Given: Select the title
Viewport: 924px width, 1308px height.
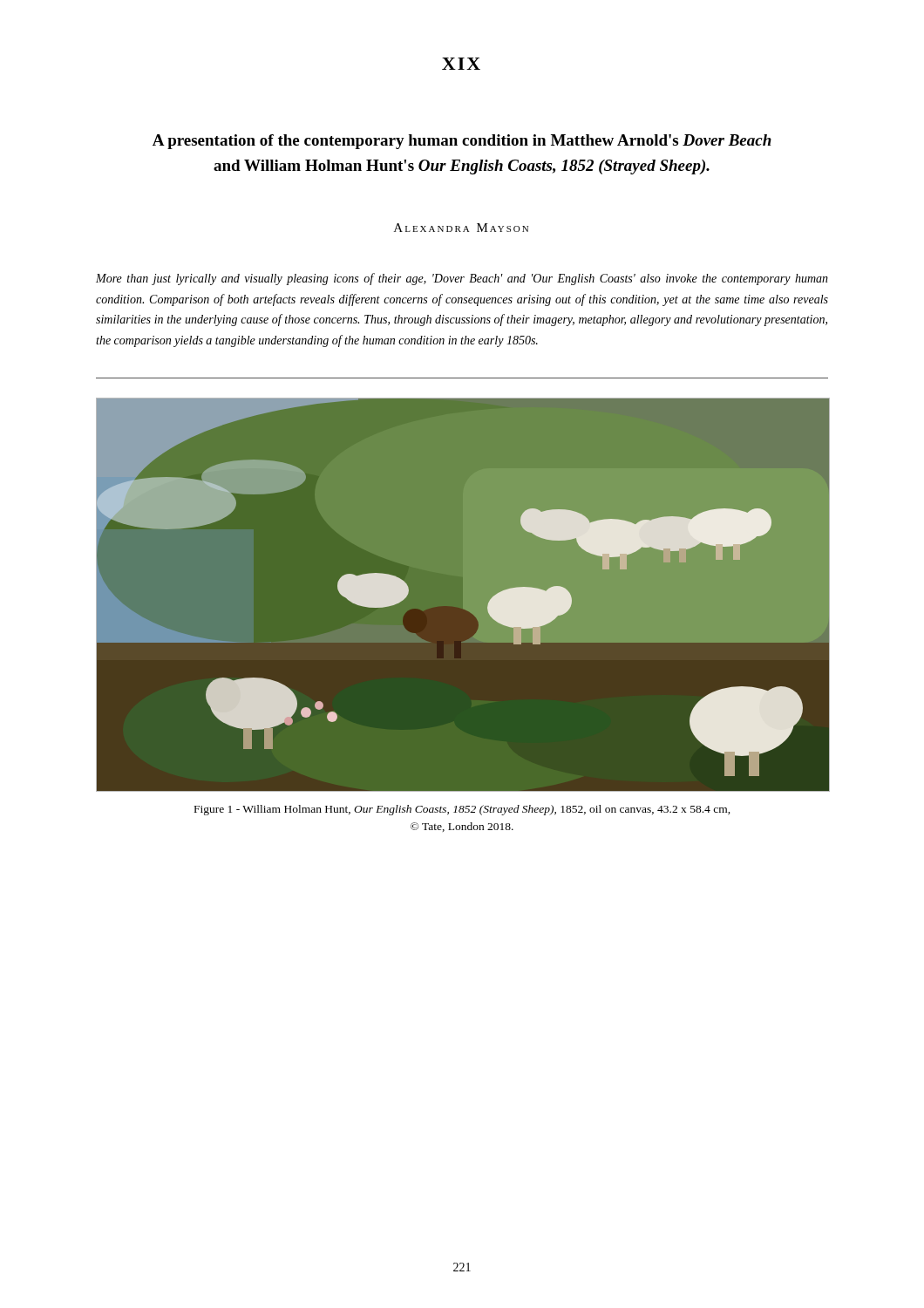Looking at the screenshot, I should [462, 63].
